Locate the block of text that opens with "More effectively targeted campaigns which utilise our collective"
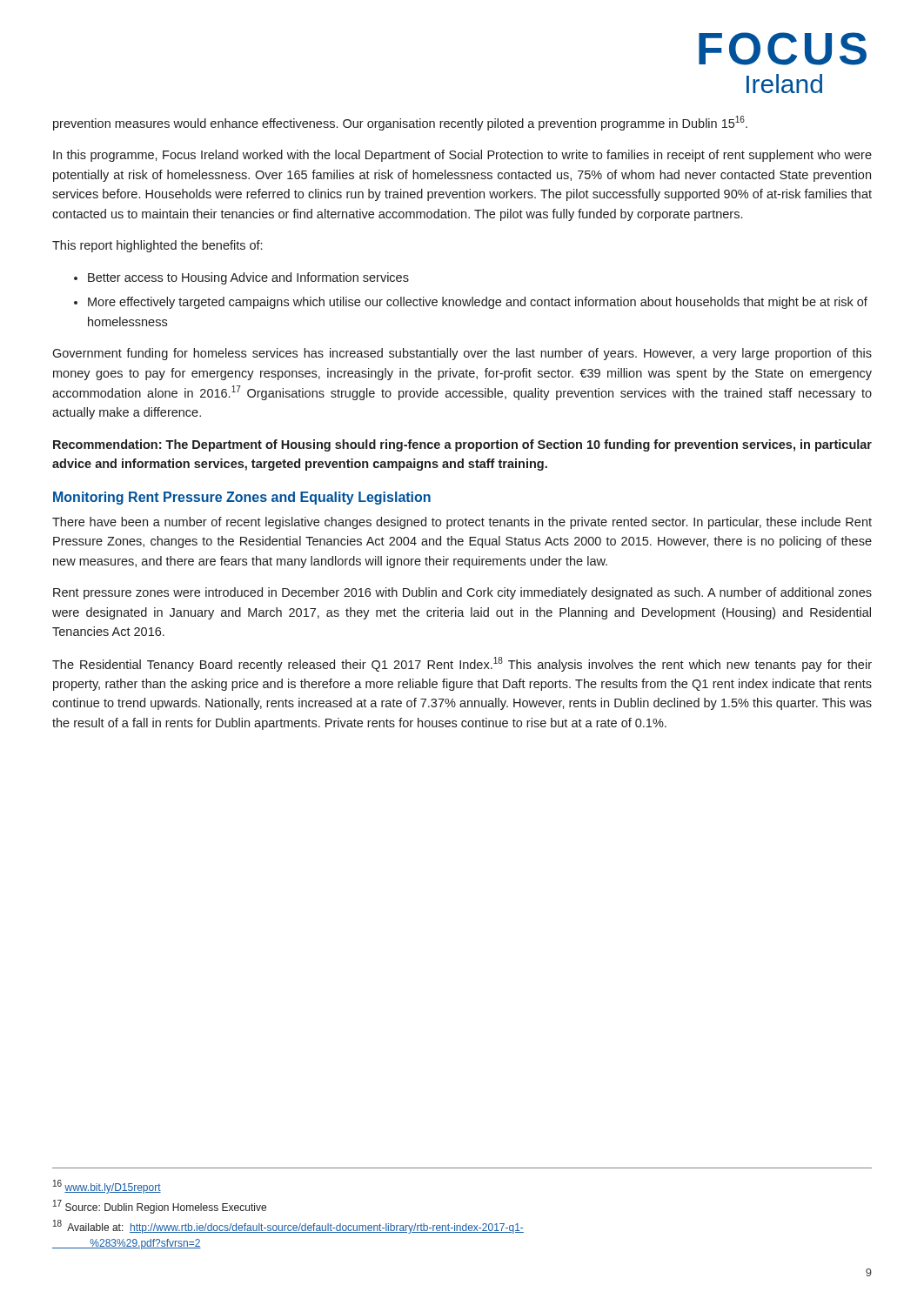The width and height of the screenshot is (924, 1305). (477, 312)
